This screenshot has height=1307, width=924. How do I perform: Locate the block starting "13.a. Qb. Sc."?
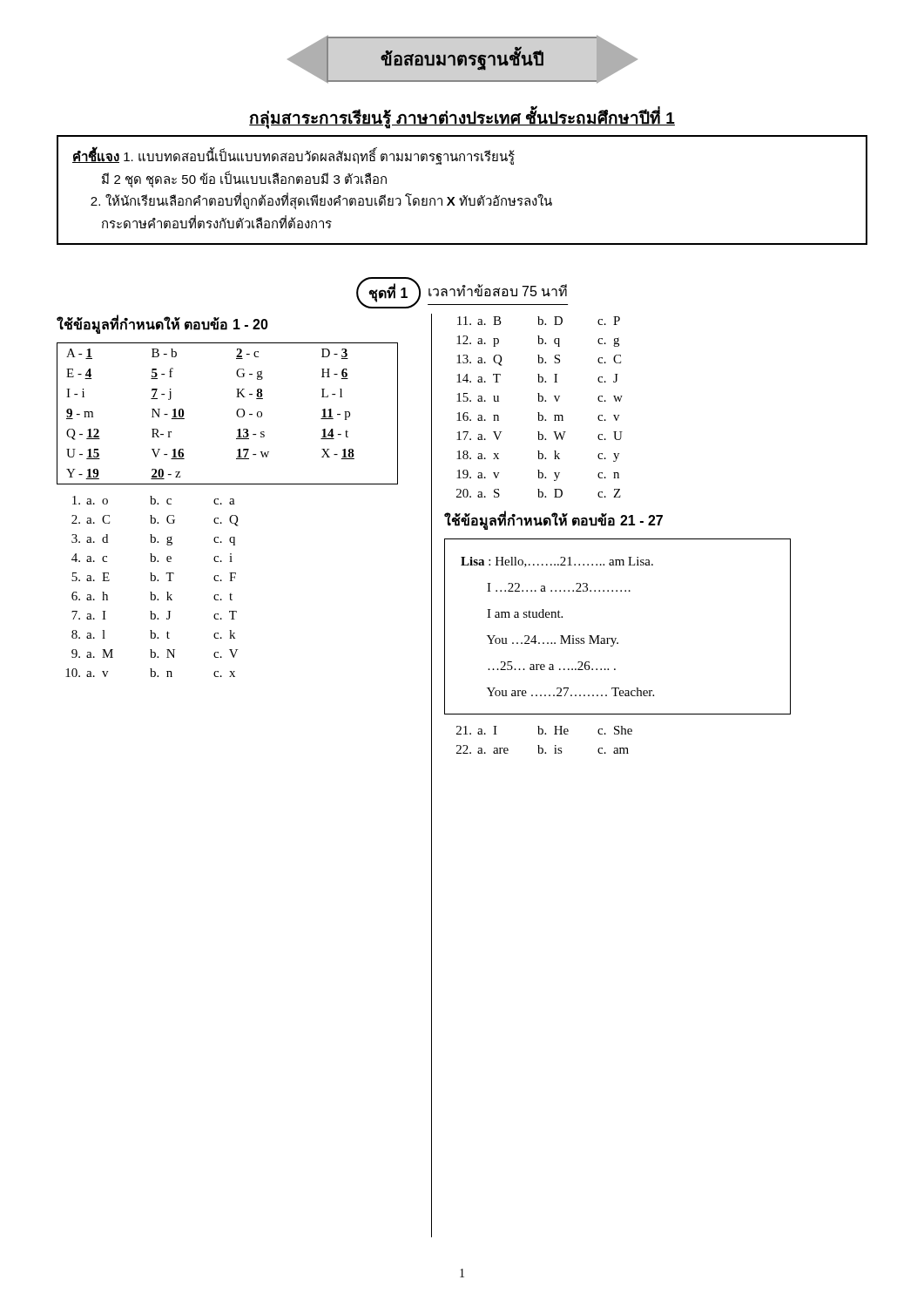click(545, 359)
